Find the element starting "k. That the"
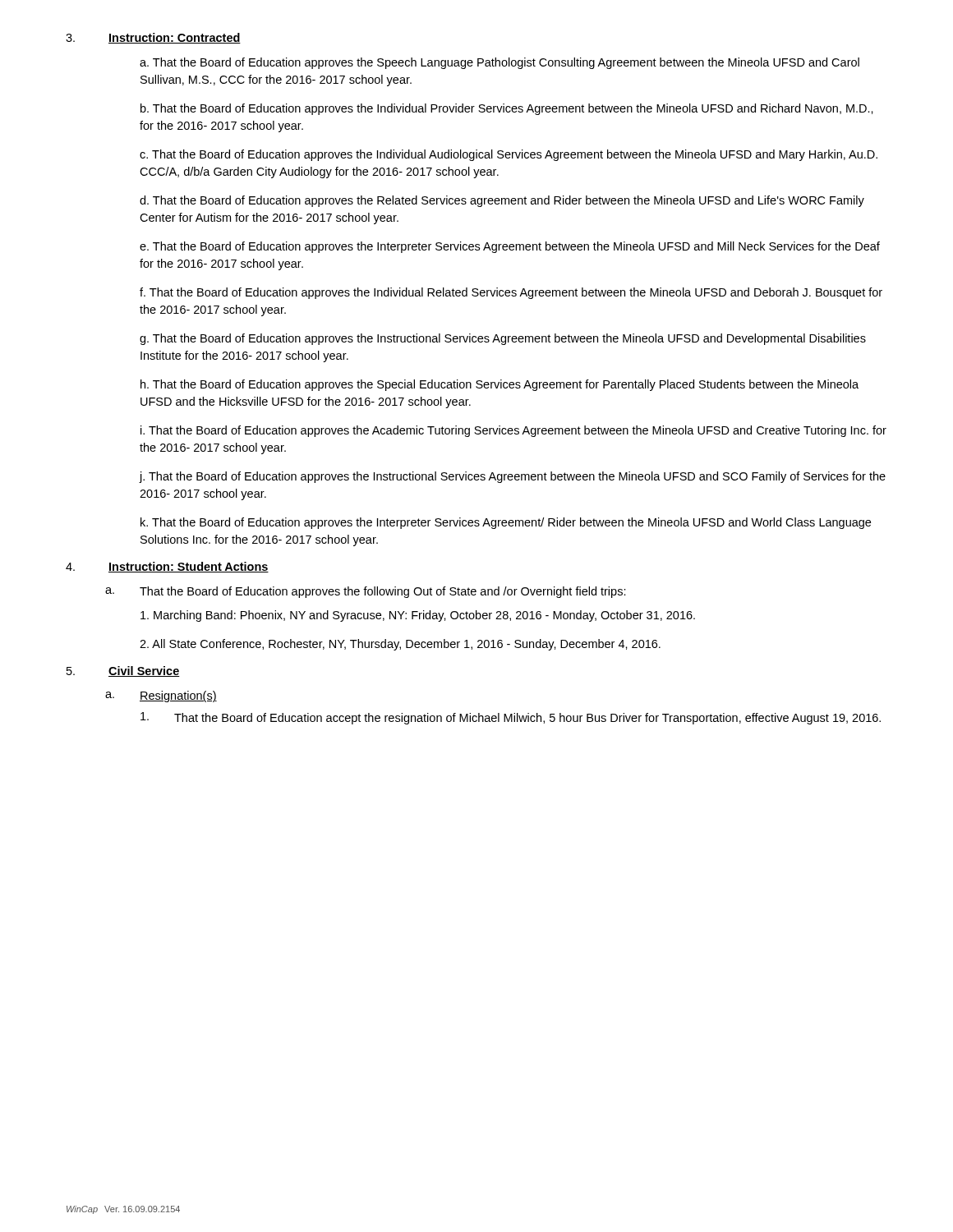Viewport: 953px width, 1232px height. (506, 531)
